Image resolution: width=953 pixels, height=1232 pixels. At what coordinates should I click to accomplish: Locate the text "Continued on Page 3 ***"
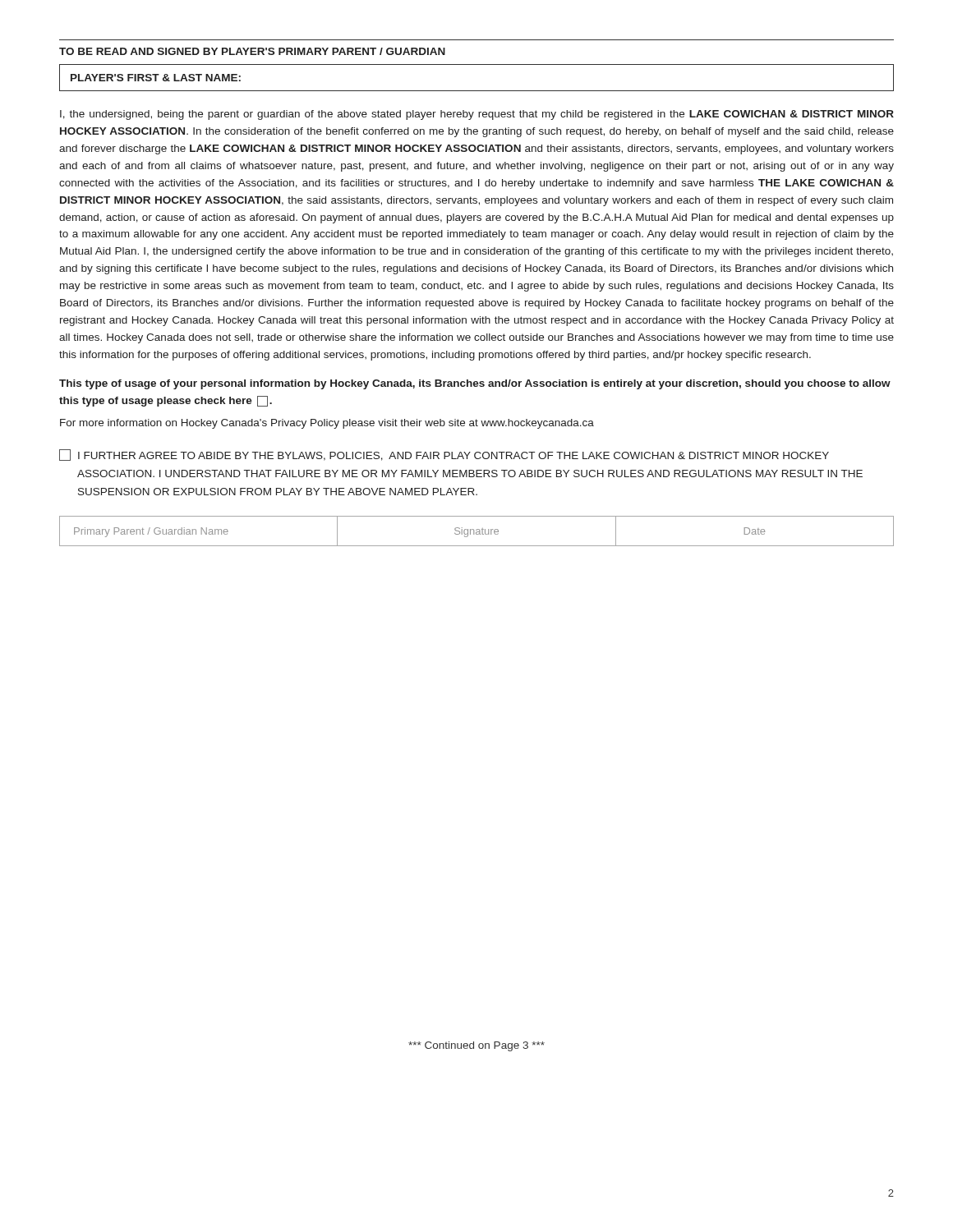[x=476, y=1045]
